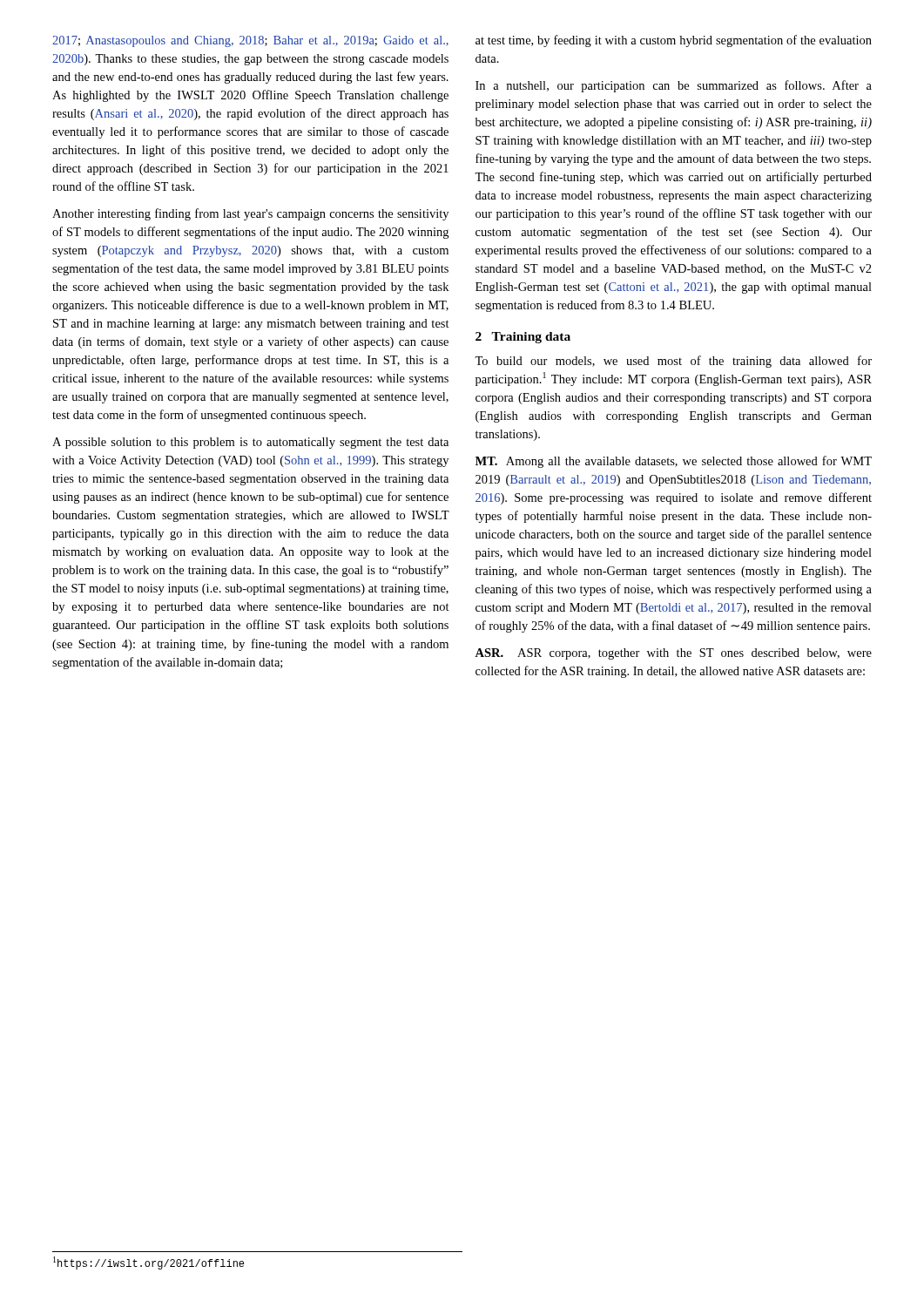Find the text block that says "2017; Anastasopoulos and Chiang, 2018; Bahar"
924x1307 pixels.
(251, 114)
